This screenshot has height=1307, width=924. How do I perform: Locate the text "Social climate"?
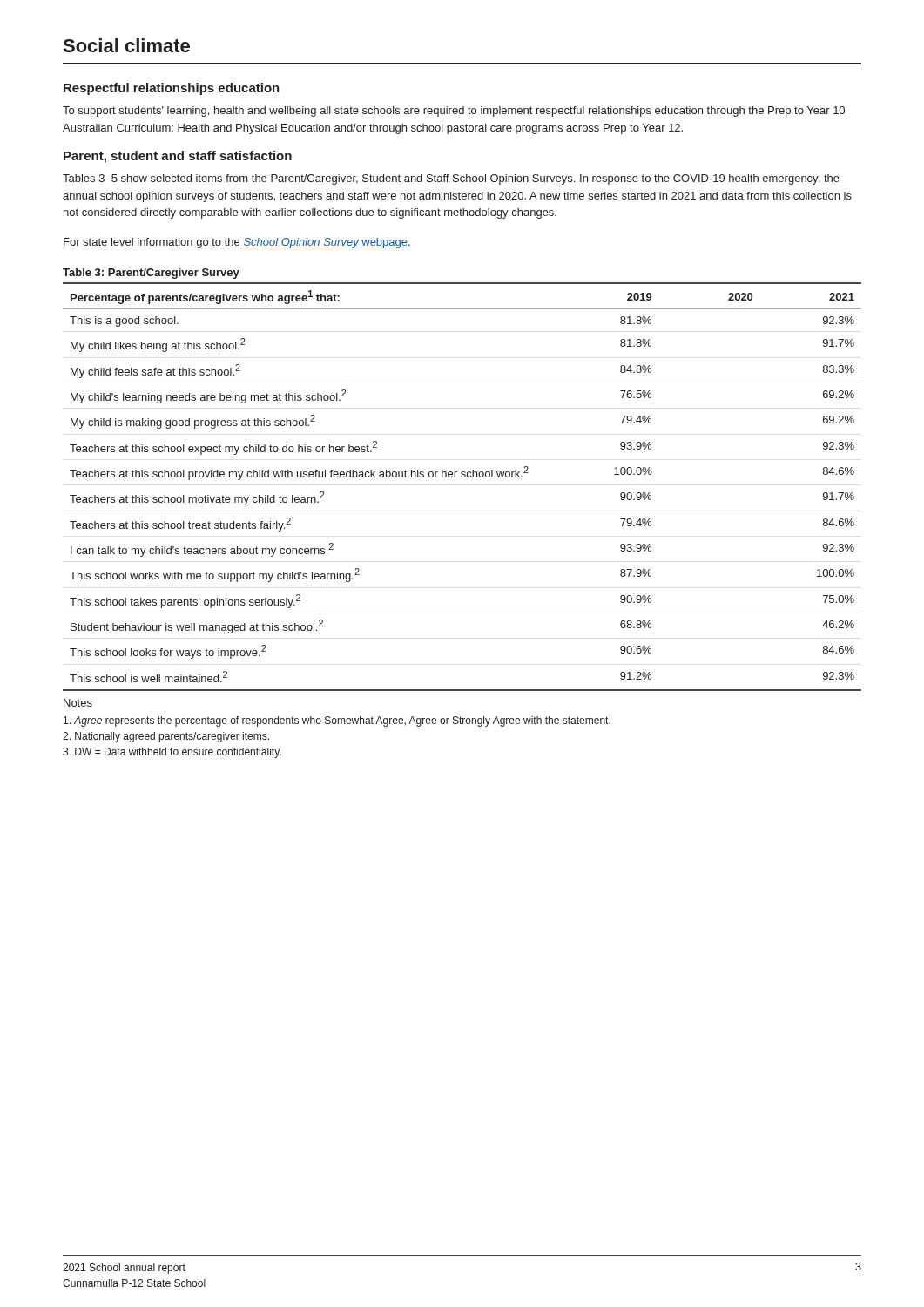[127, 45]
